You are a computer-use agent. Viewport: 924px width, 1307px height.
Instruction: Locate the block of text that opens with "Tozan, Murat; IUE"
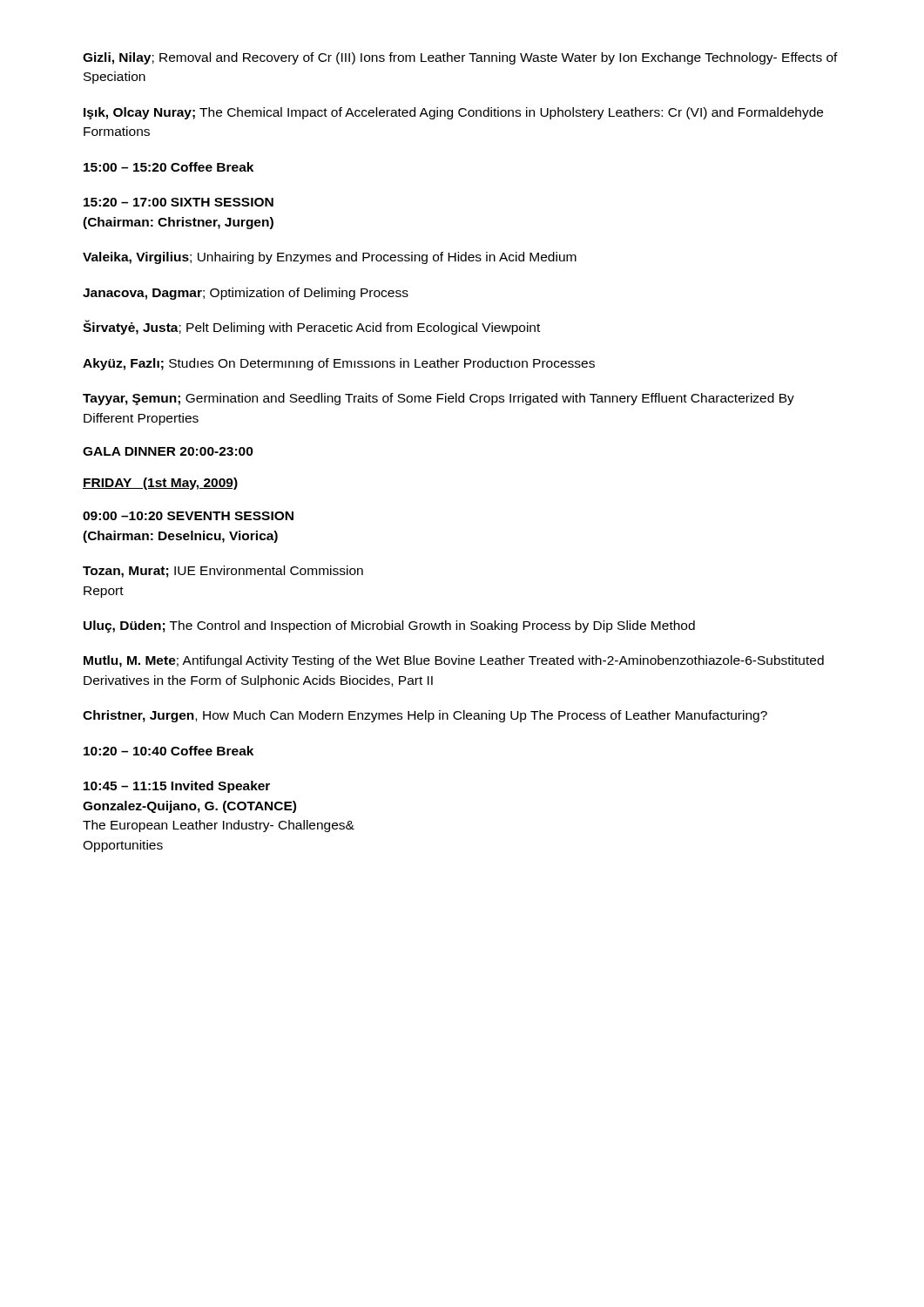click(x=223, y=580)
